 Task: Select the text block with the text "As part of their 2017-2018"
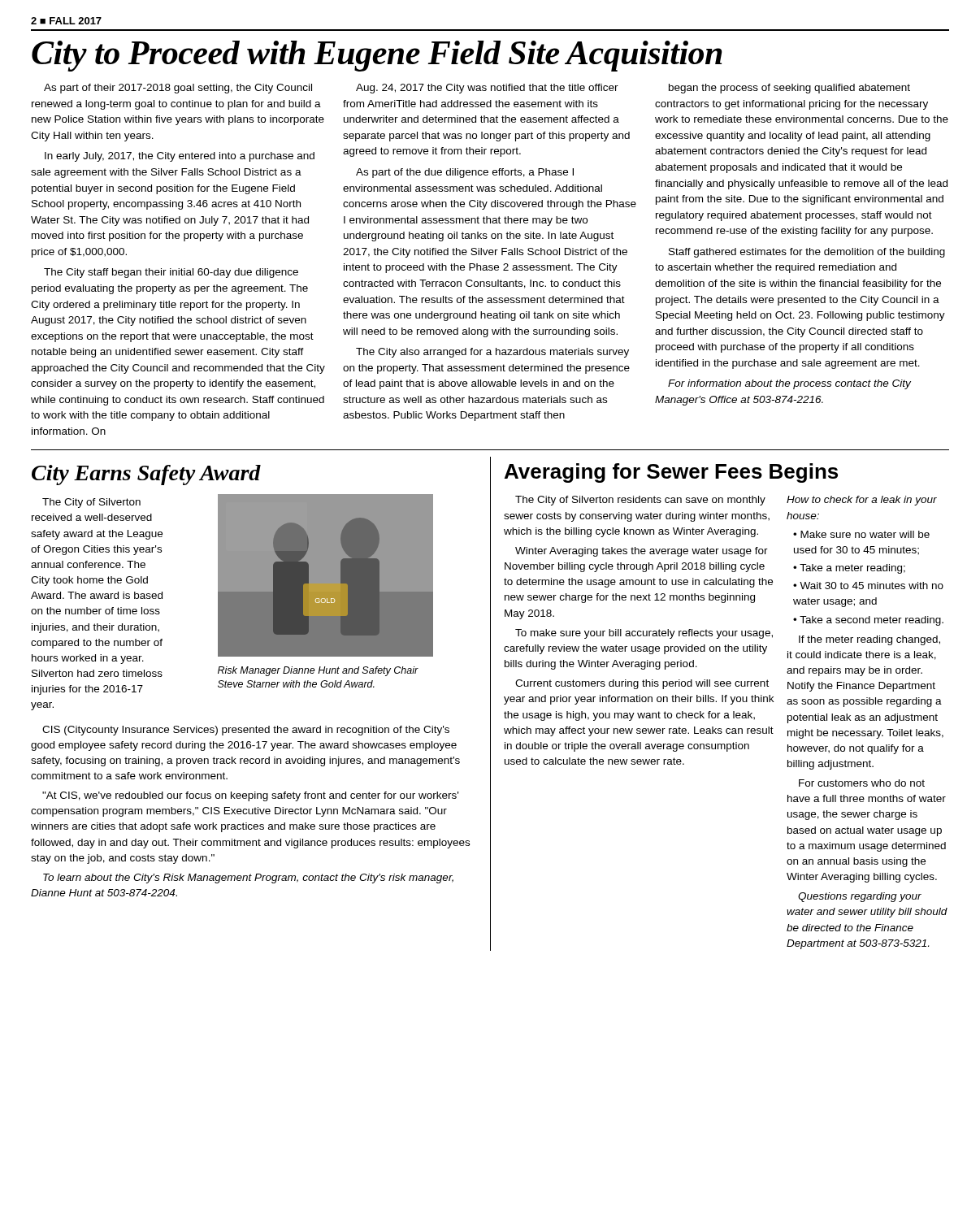490,260
